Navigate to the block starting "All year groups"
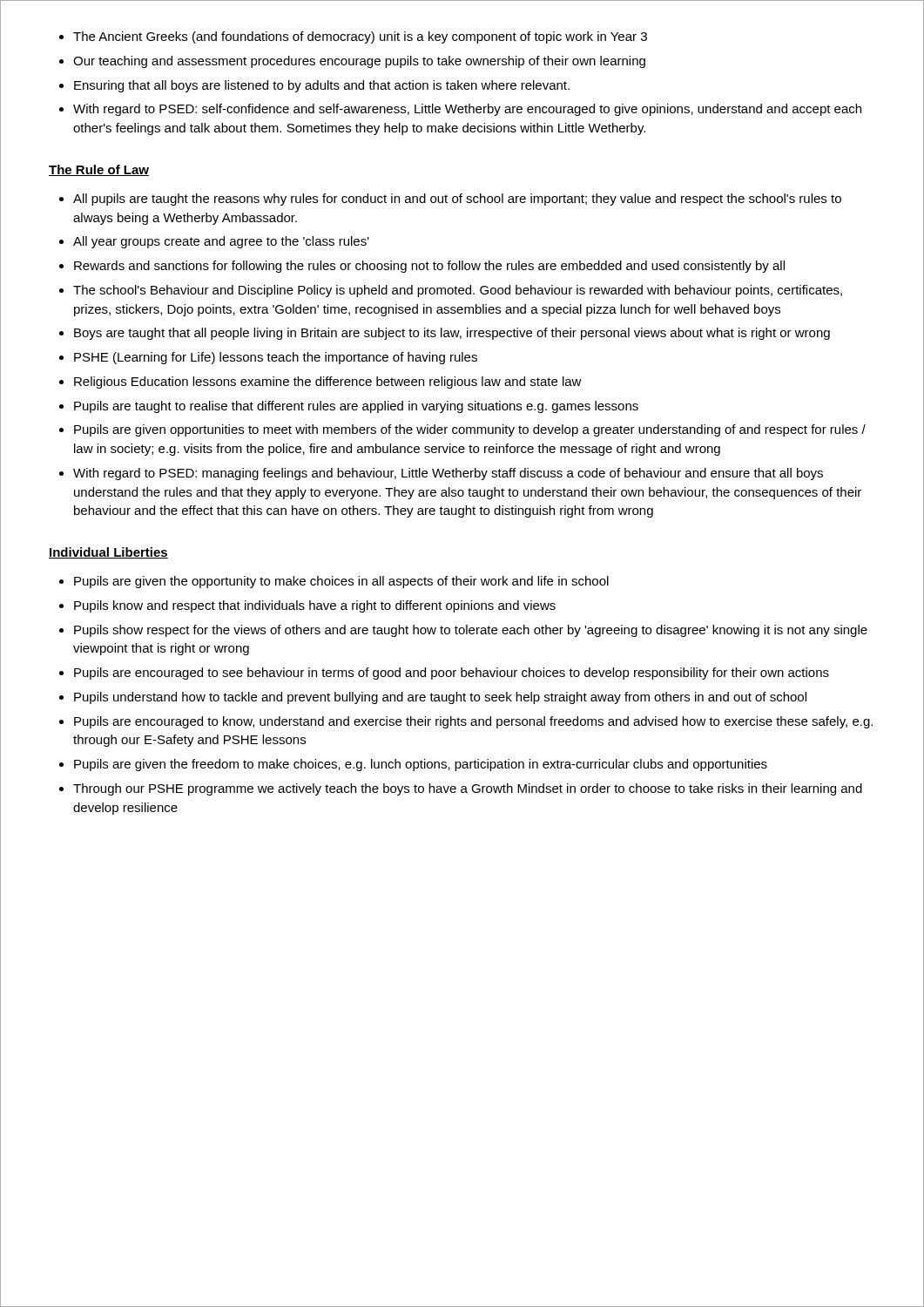The width and height of the screenshot is (924, 1307). tap(221, 241)
